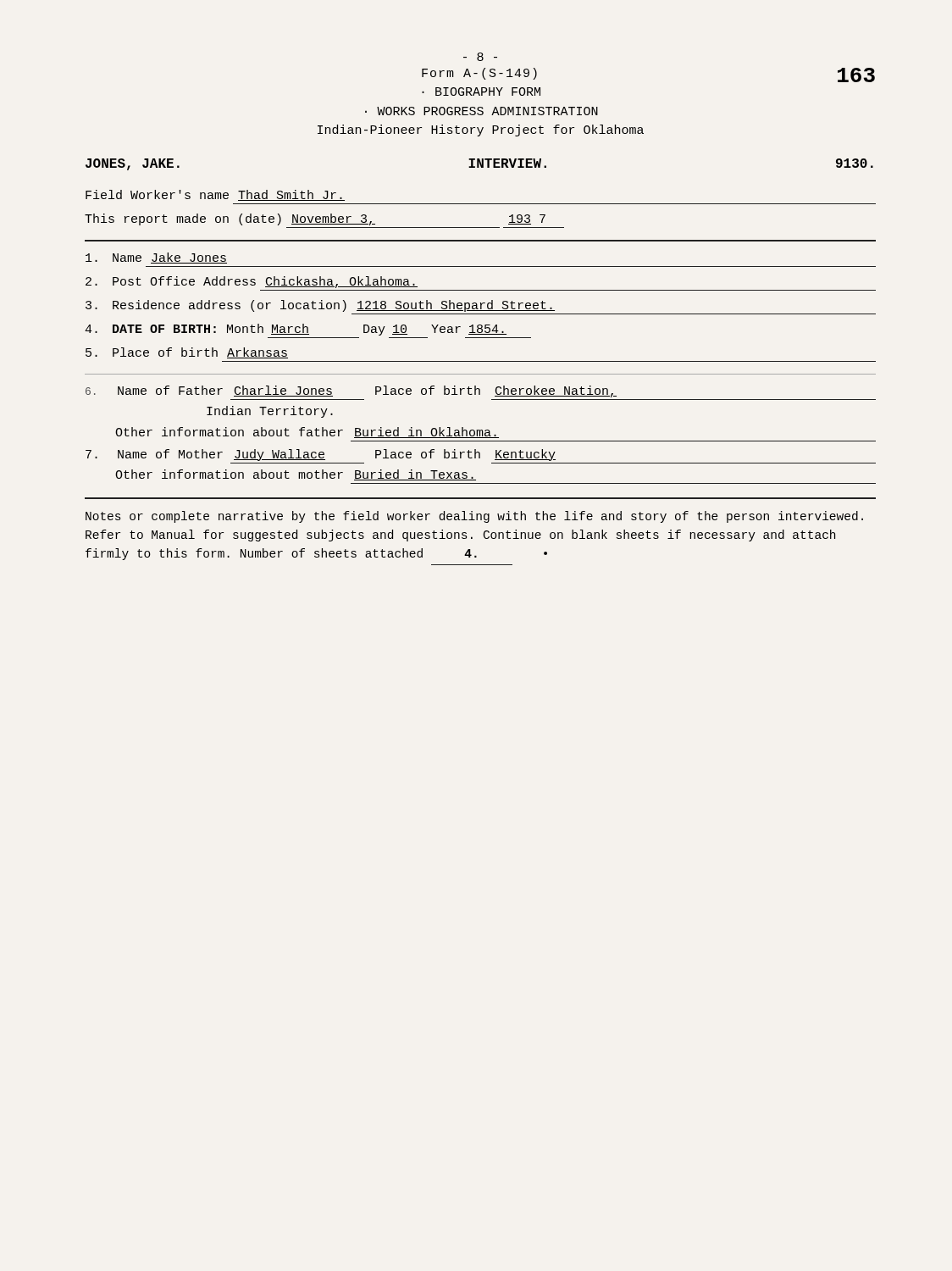Screen dimensions: 1271x952
Task: Find the text that says "Name Jake Jones"
Action: click(480, 259)
